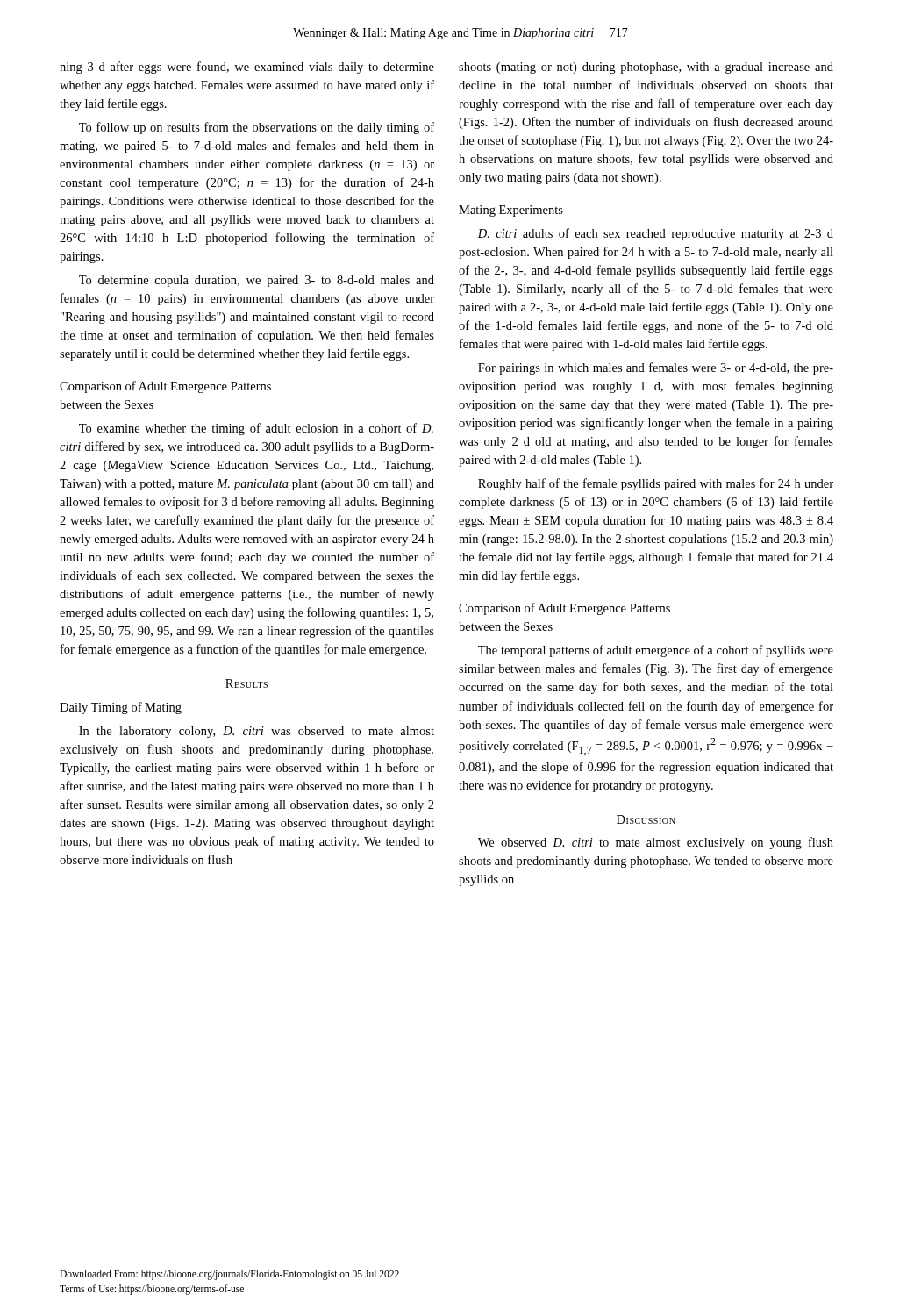The height and width of the screenshot is (1316, 921).
Task: Click the passage that begins "ning 3 d after eggs"
Action: coord(247,86)
